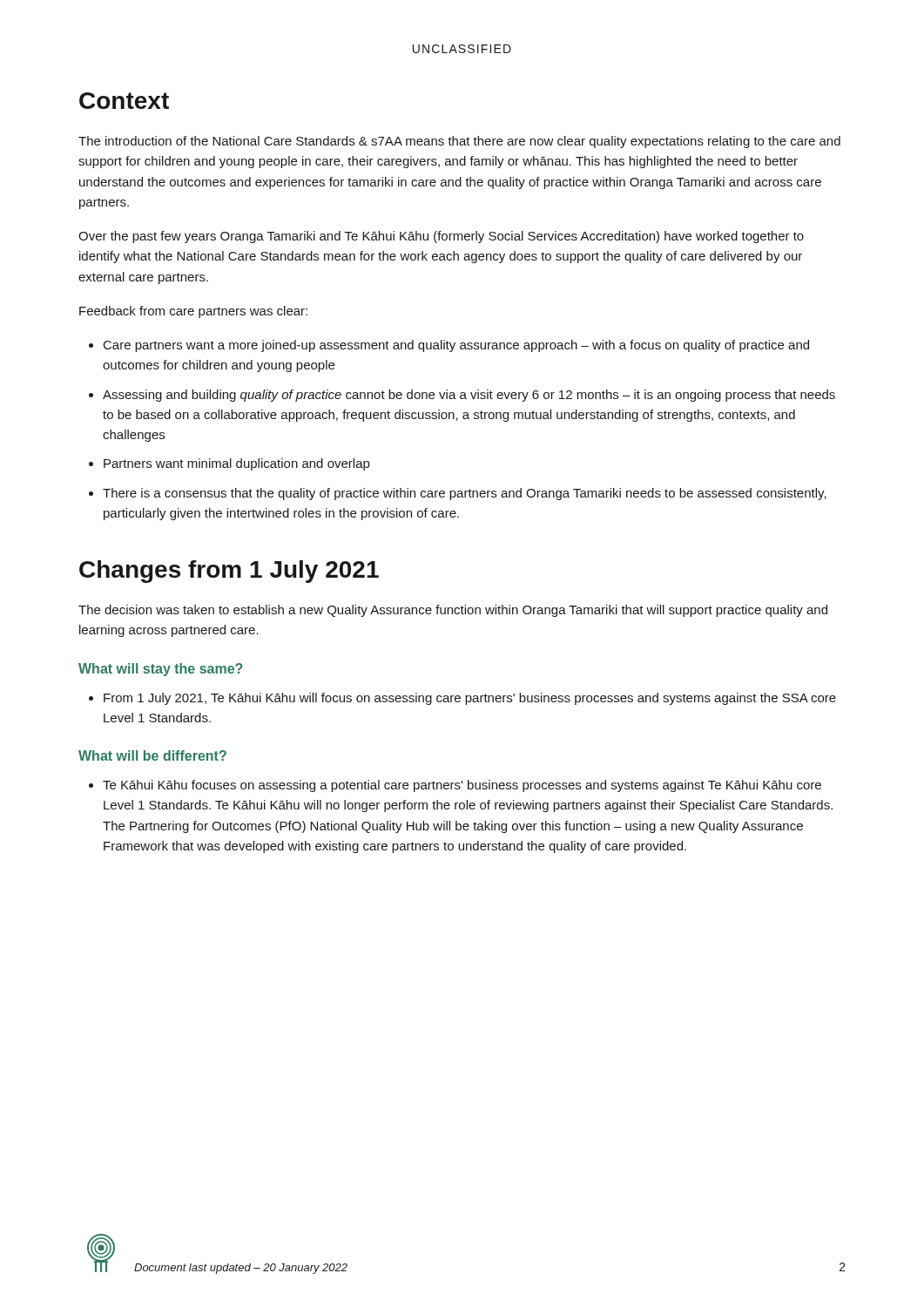Select the list item with the text "Assessing and building"

[x=469, y=414]
